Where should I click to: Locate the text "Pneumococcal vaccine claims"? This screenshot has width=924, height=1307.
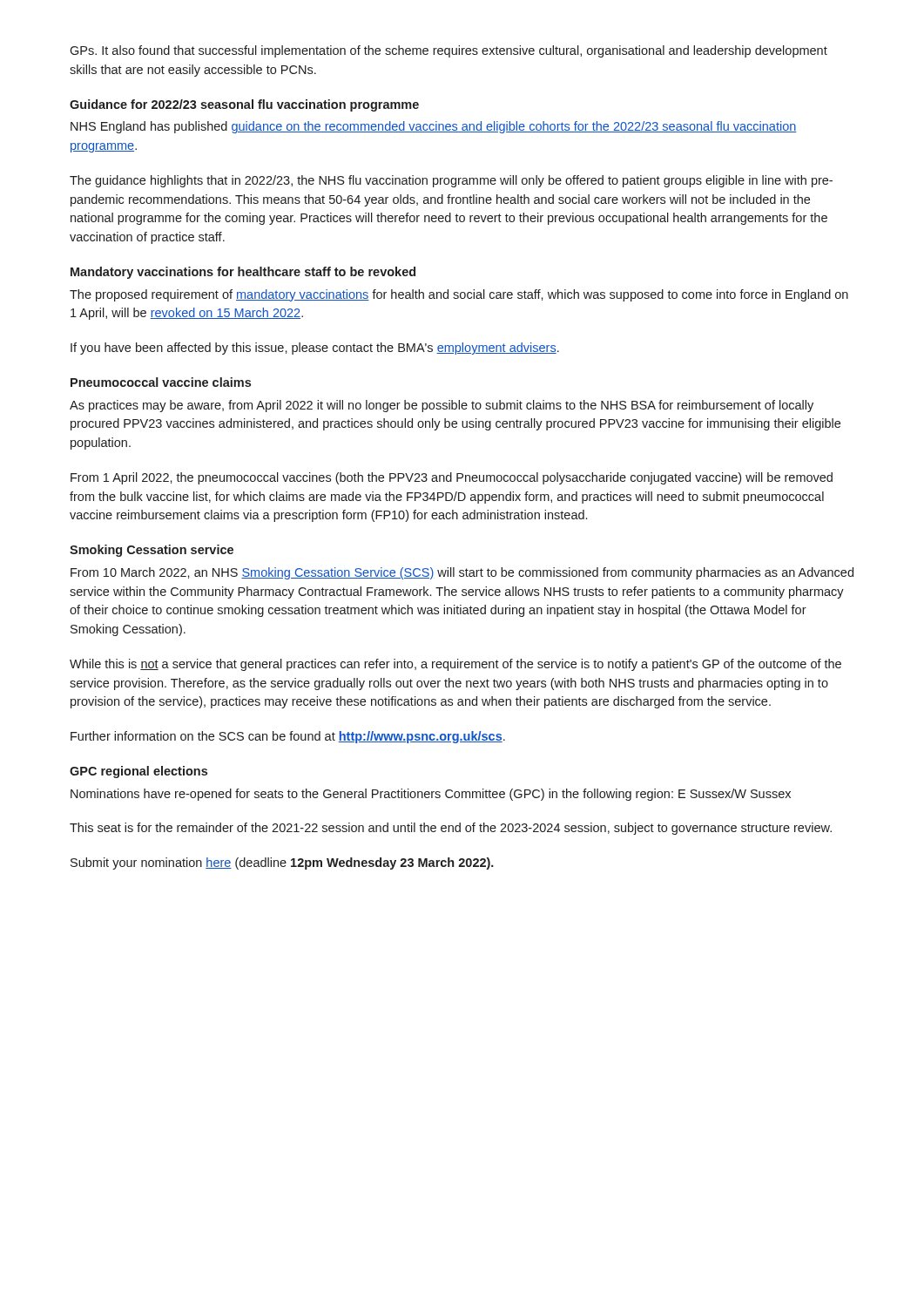tap(161, 382)
